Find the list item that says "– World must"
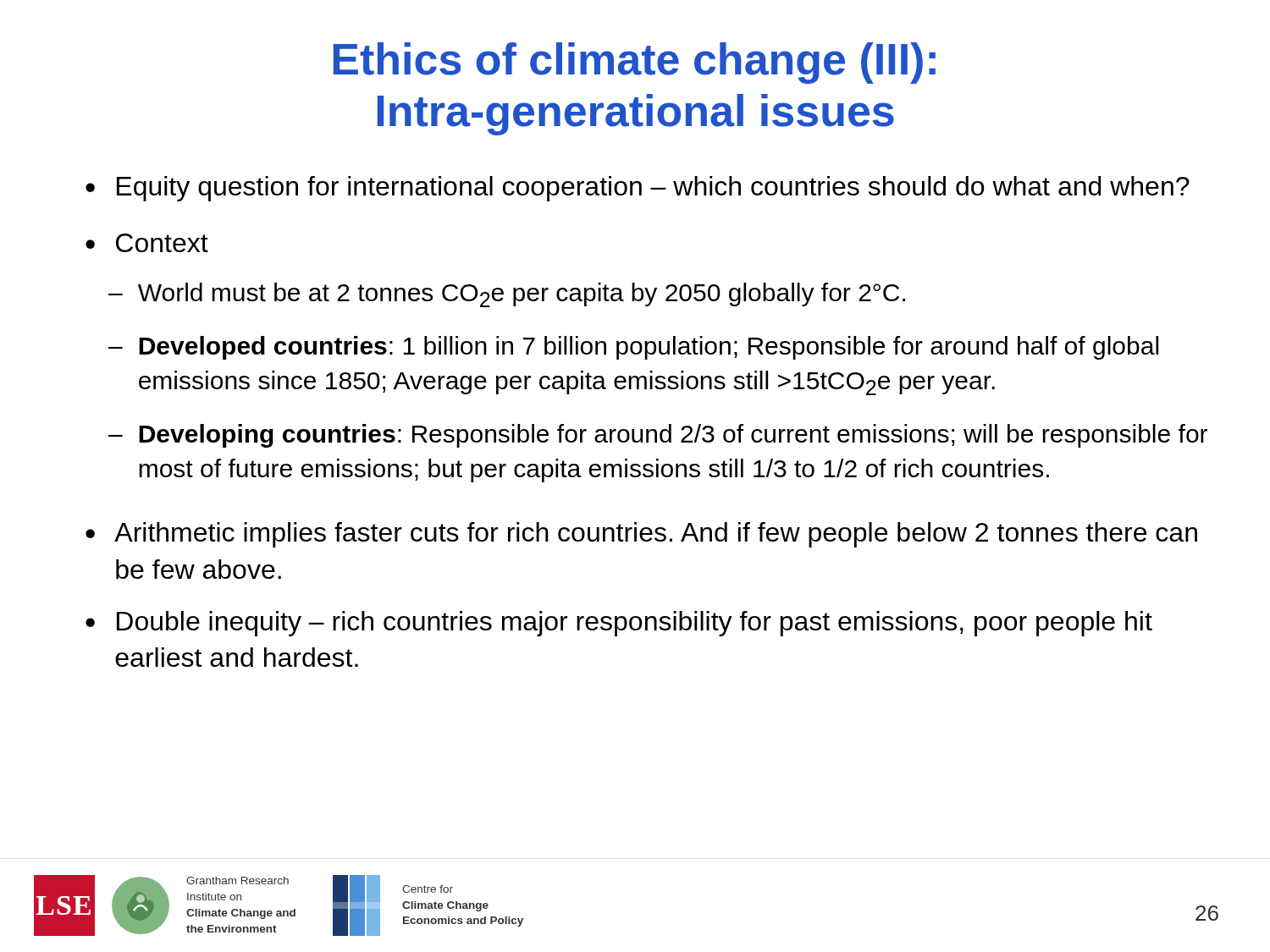 click(667, 295)
